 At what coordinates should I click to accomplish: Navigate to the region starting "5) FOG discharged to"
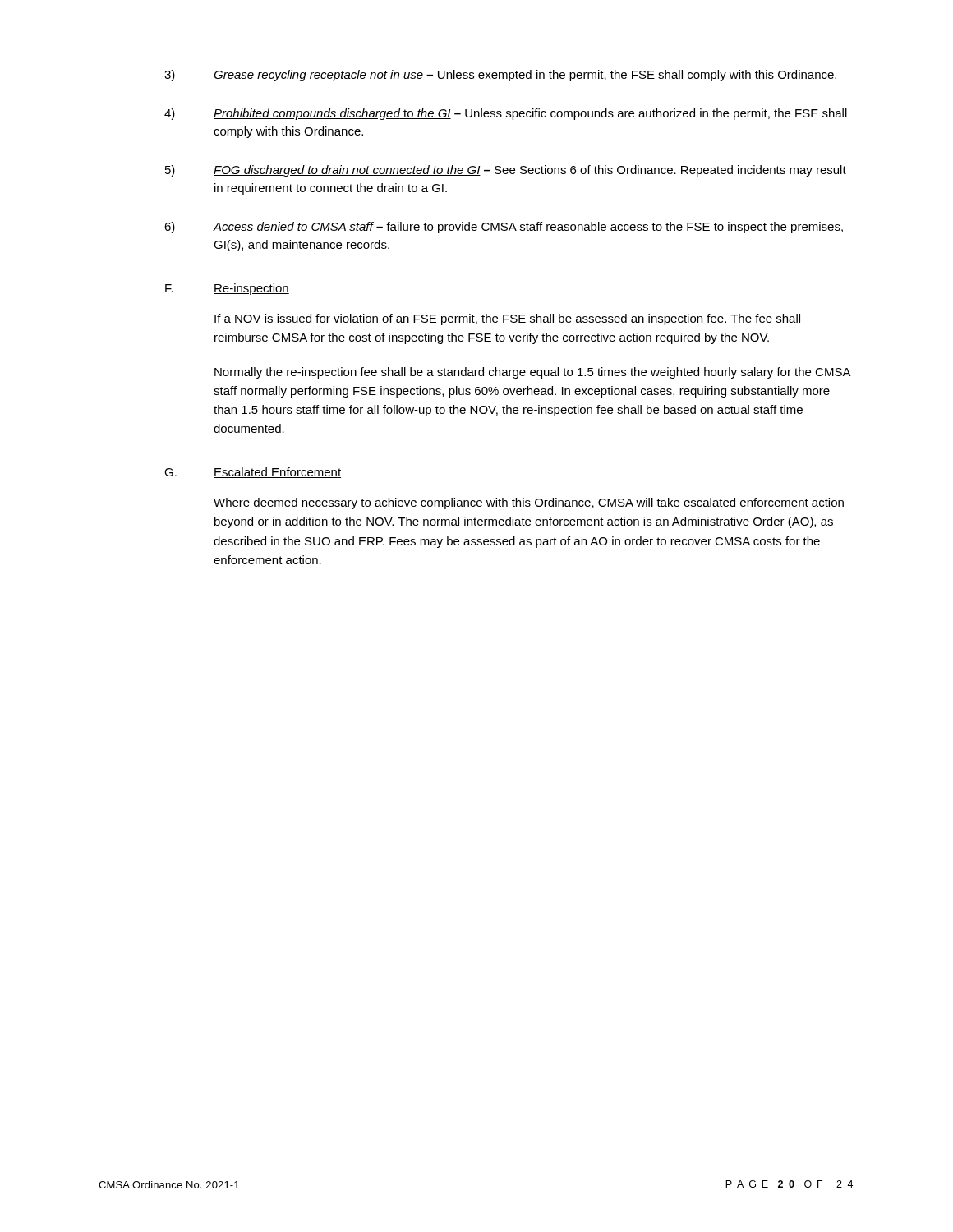509,179
